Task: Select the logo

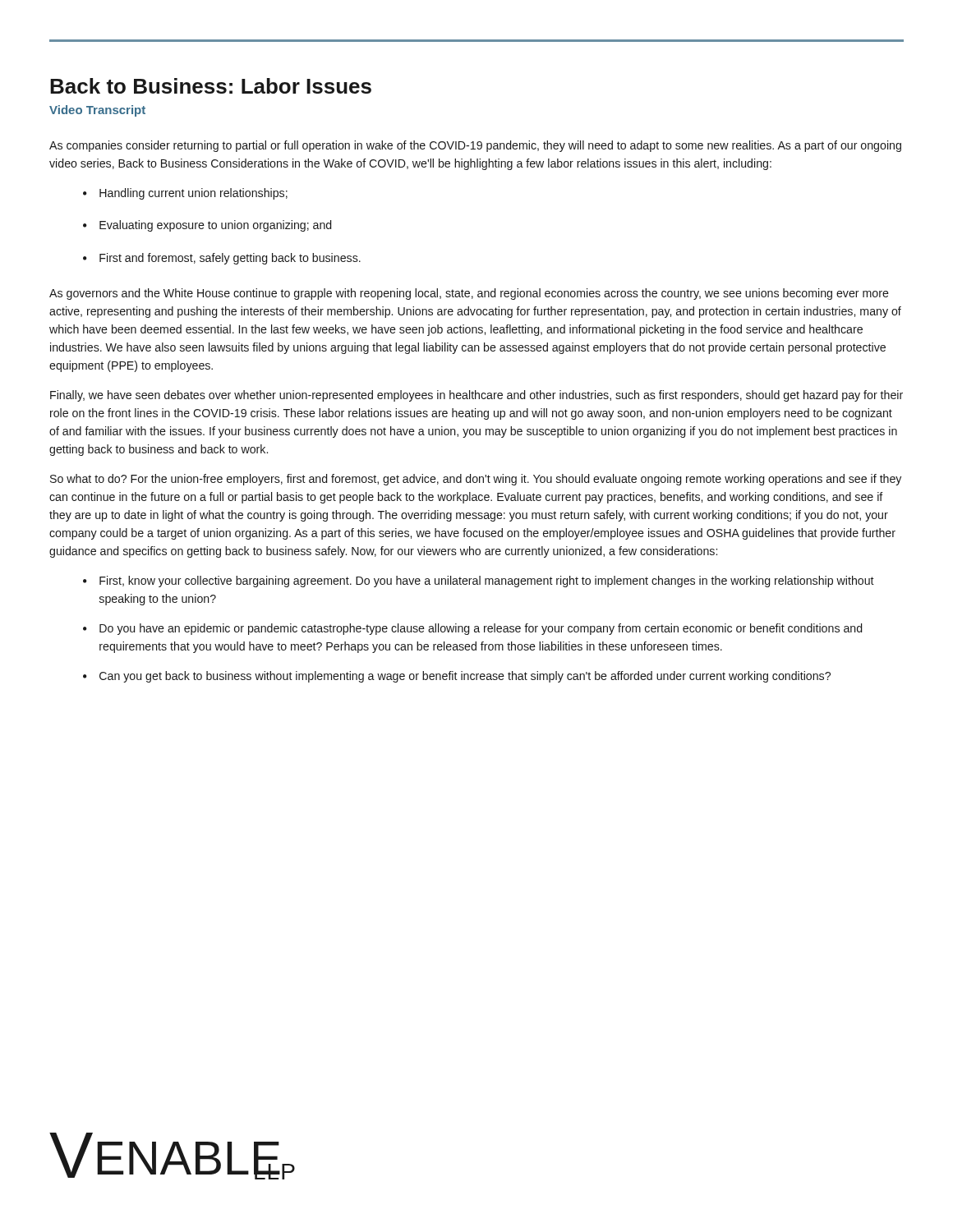Action: (x=172, y=1152)
